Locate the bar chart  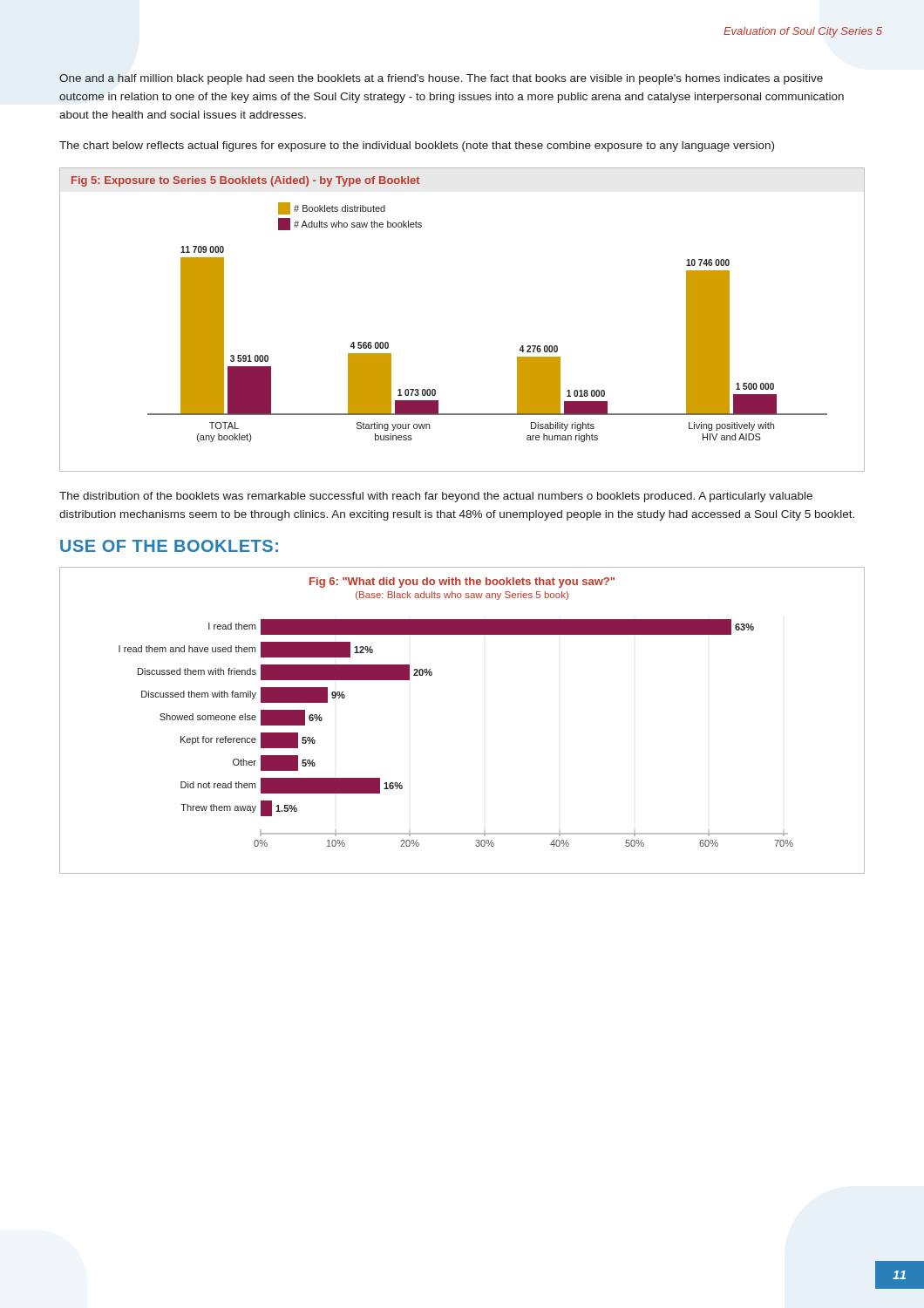[x=462, y=720]
